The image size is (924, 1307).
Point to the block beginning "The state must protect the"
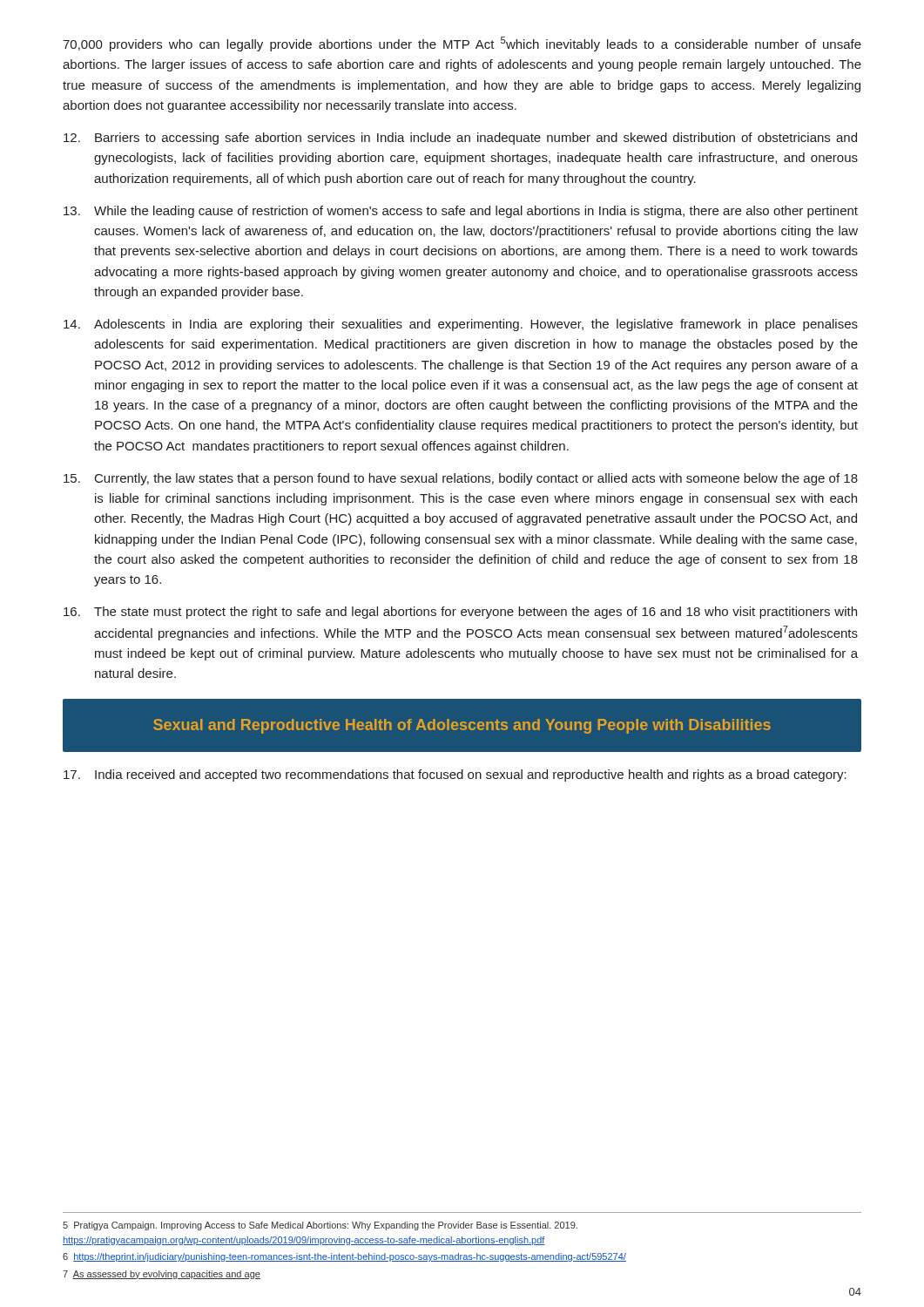tap(462, 642)
